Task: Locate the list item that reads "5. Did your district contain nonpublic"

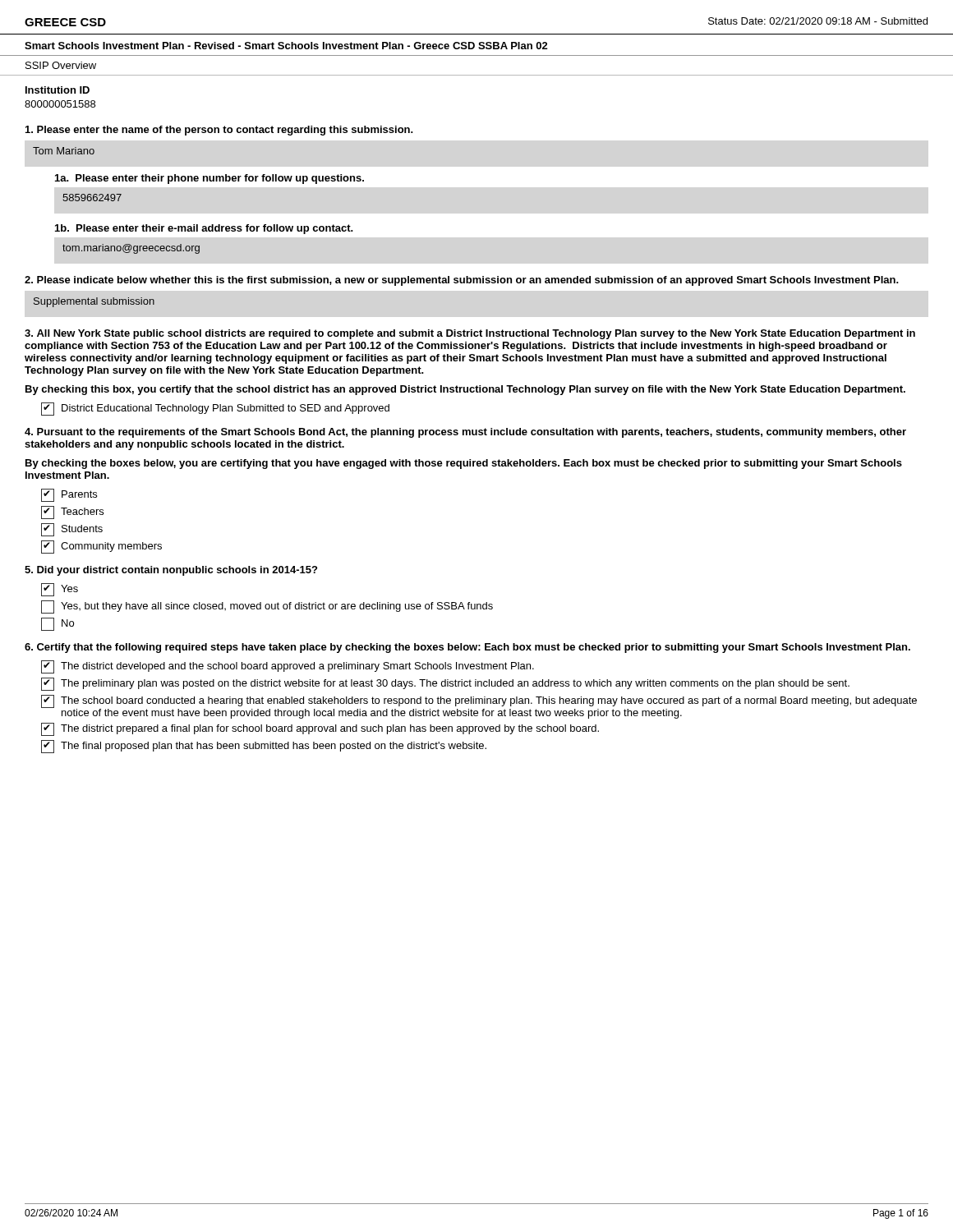Action: tap(476, 597)
